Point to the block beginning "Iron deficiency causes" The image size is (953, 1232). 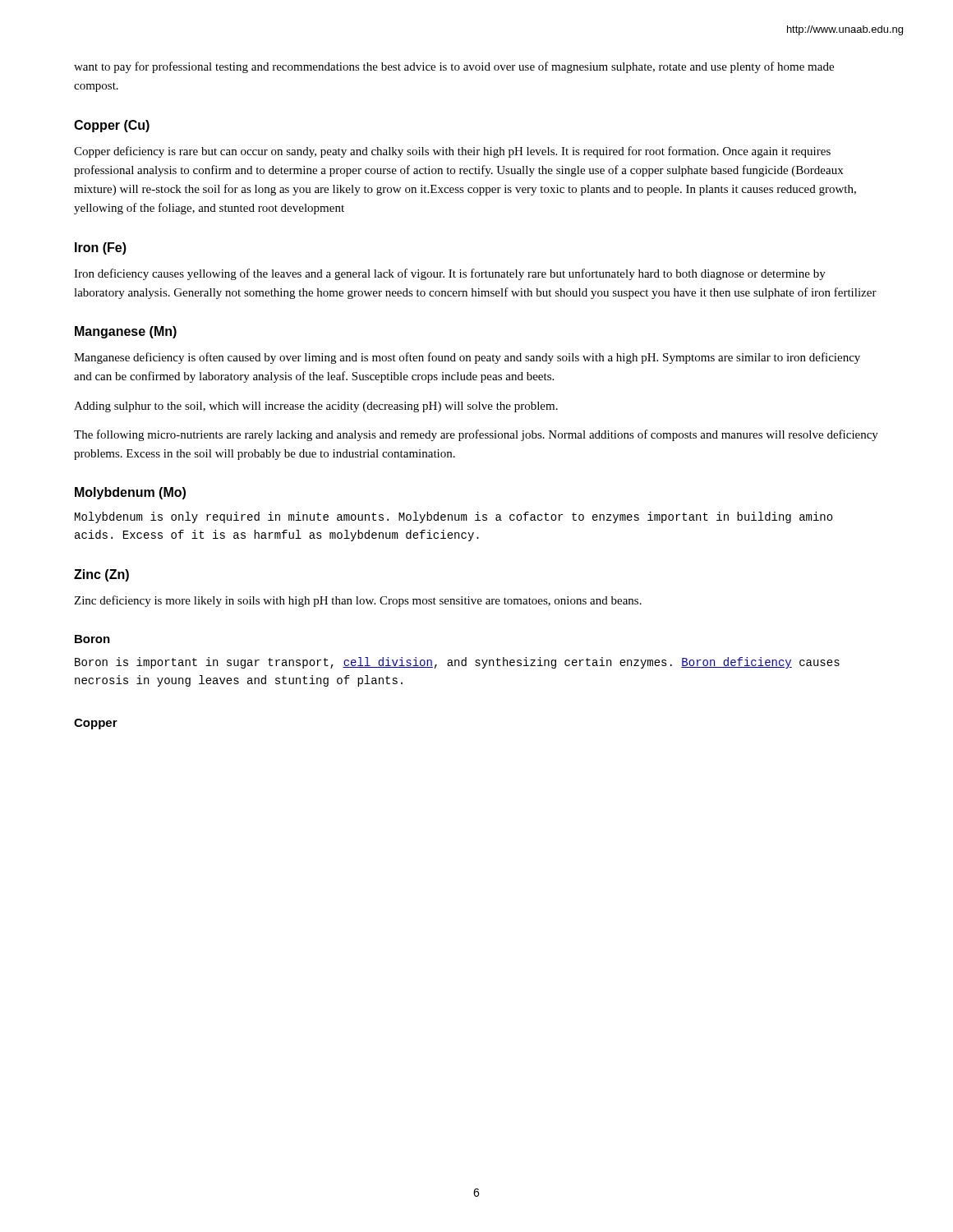coord(475,283)
